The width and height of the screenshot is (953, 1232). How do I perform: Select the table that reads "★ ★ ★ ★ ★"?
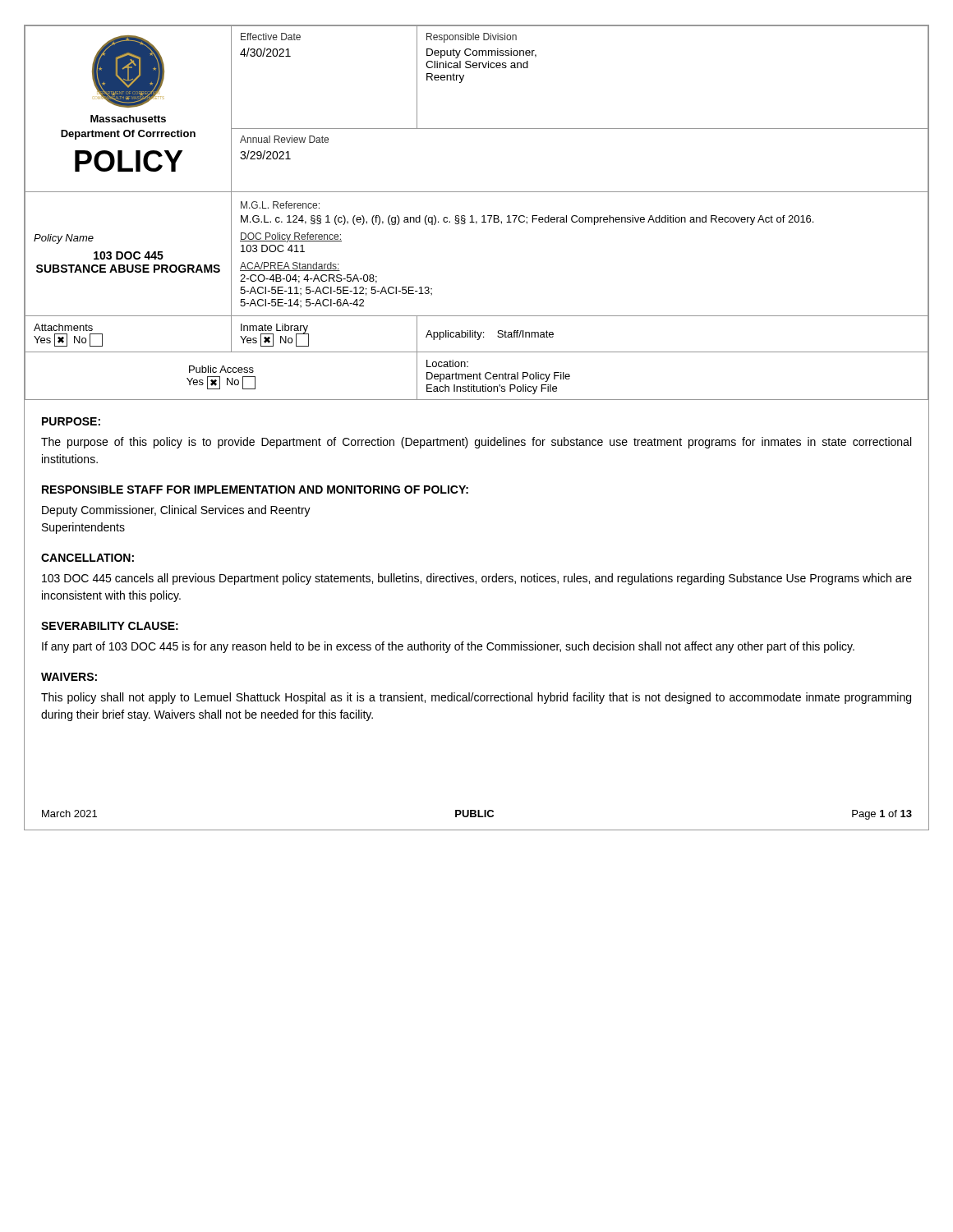476,213
